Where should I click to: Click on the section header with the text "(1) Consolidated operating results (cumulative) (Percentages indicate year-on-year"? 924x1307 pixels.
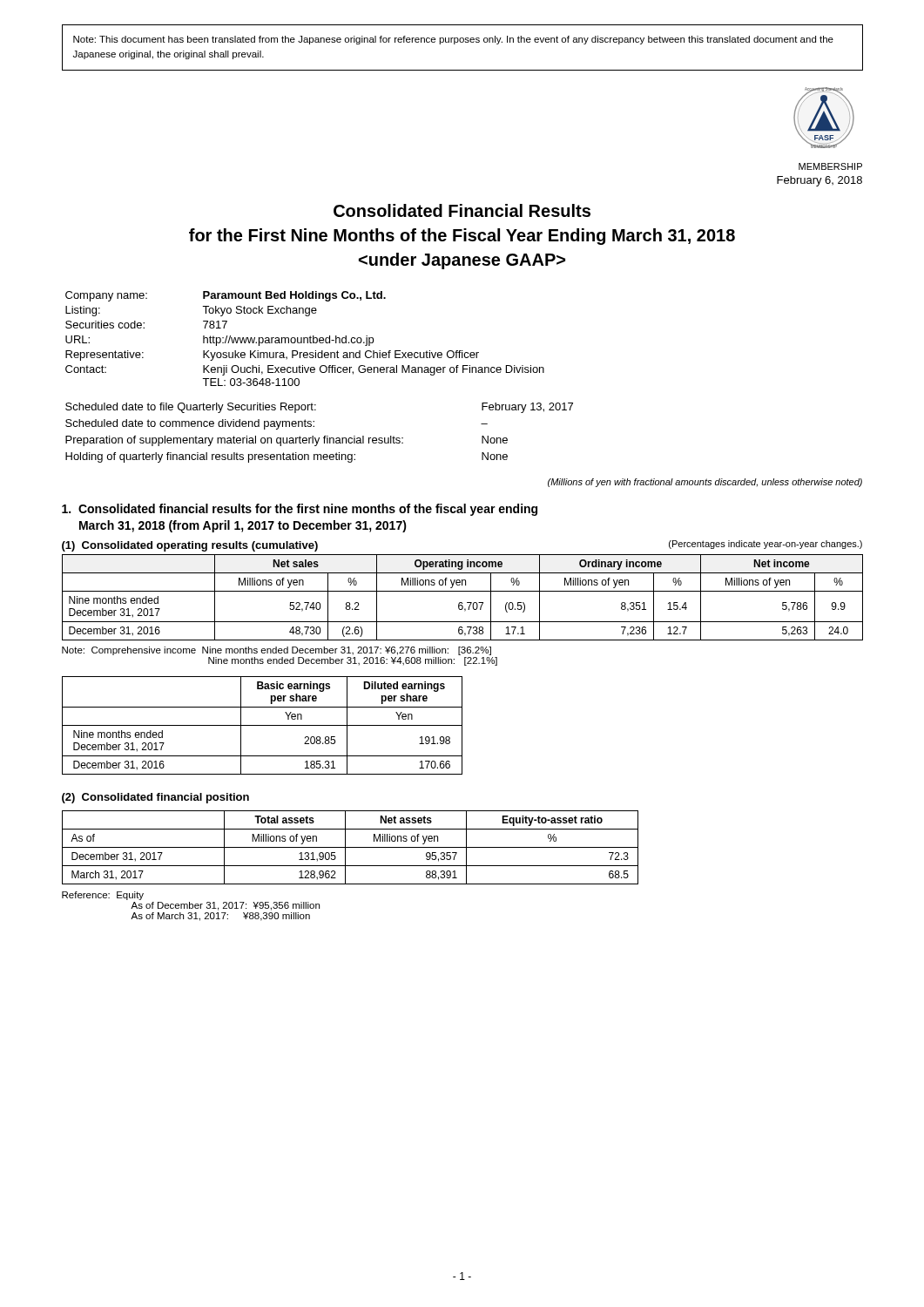462,545
